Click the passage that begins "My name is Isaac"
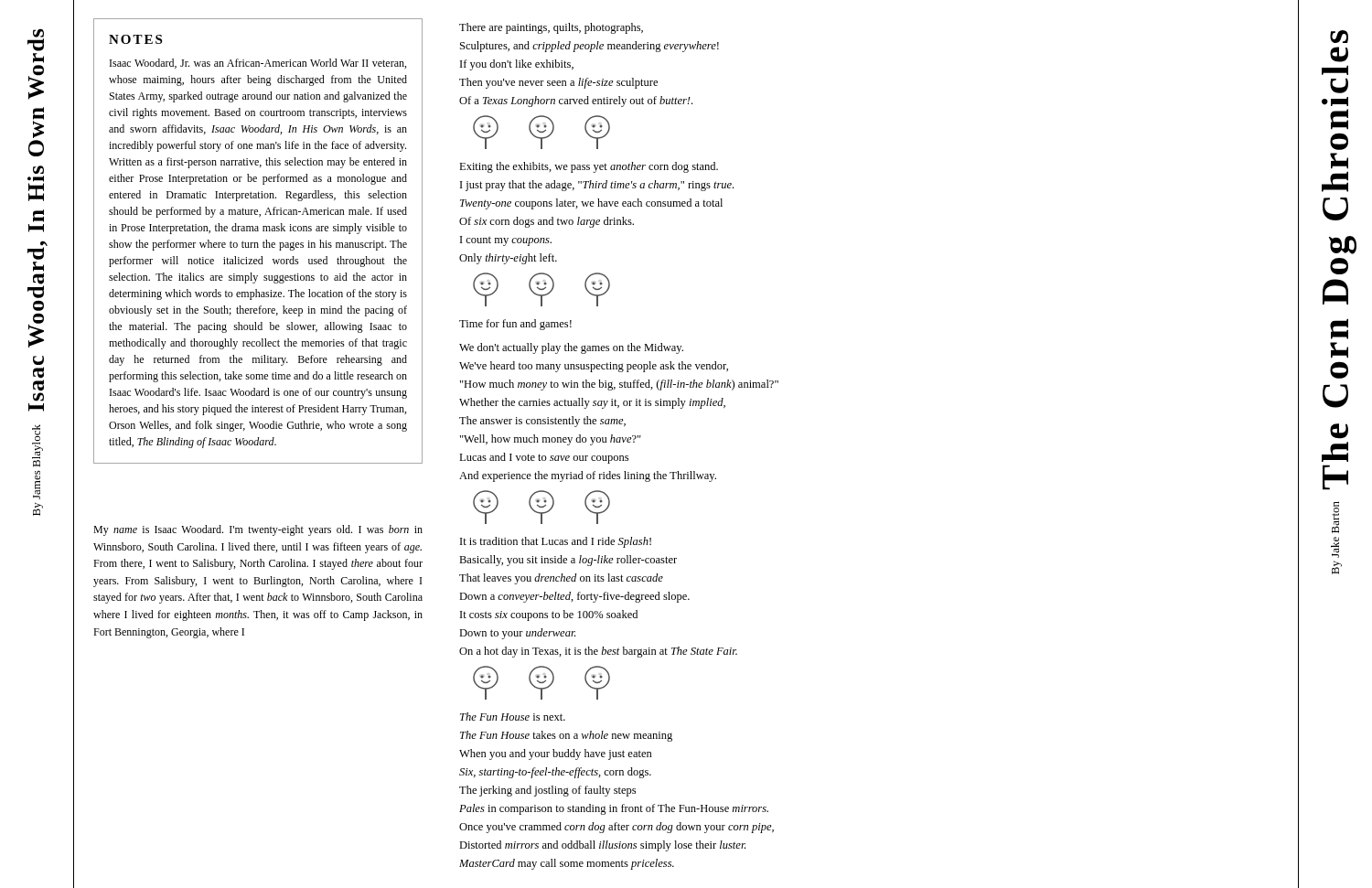 pos(258,581)
